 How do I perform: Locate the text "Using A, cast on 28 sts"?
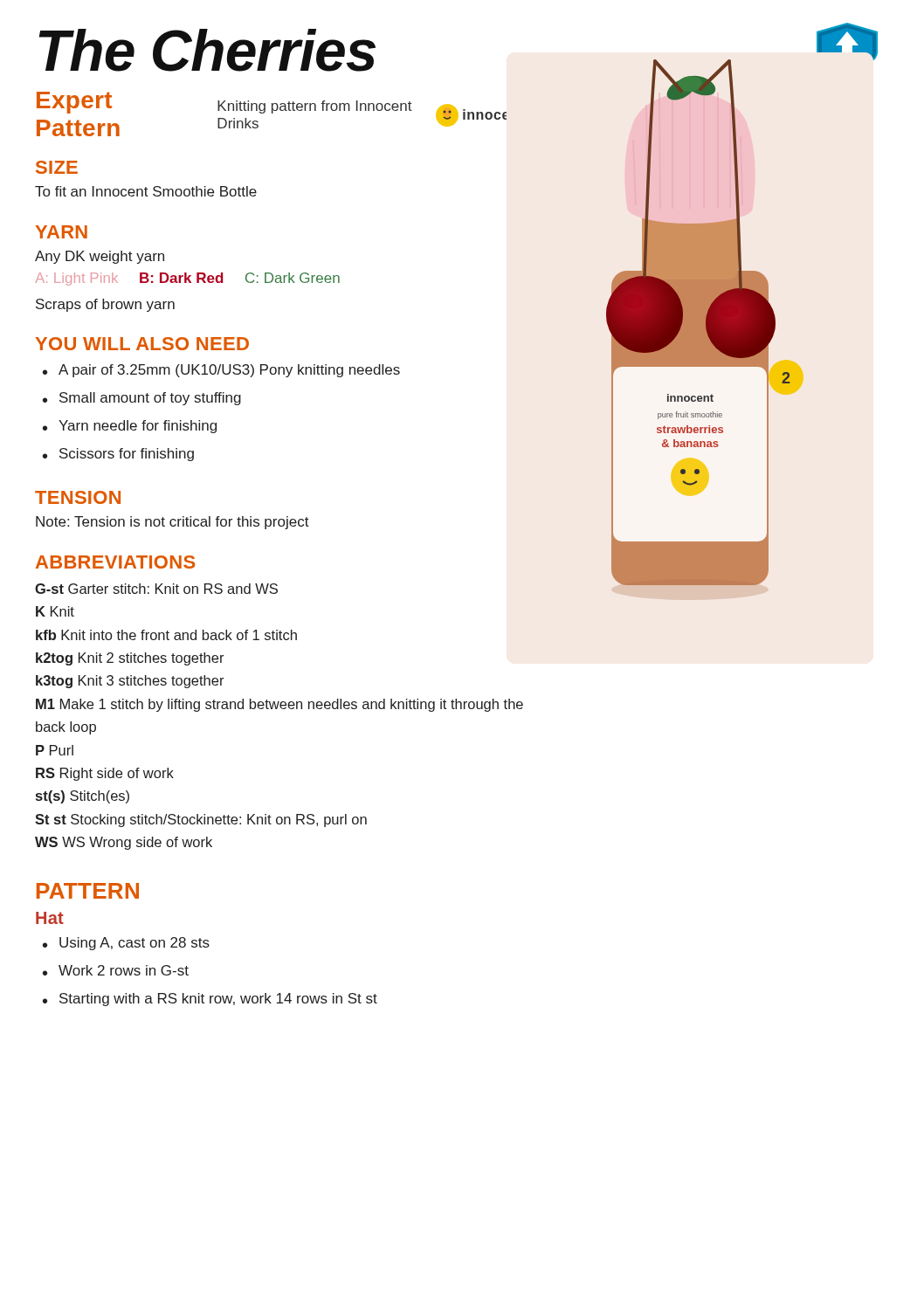(134, 943)
